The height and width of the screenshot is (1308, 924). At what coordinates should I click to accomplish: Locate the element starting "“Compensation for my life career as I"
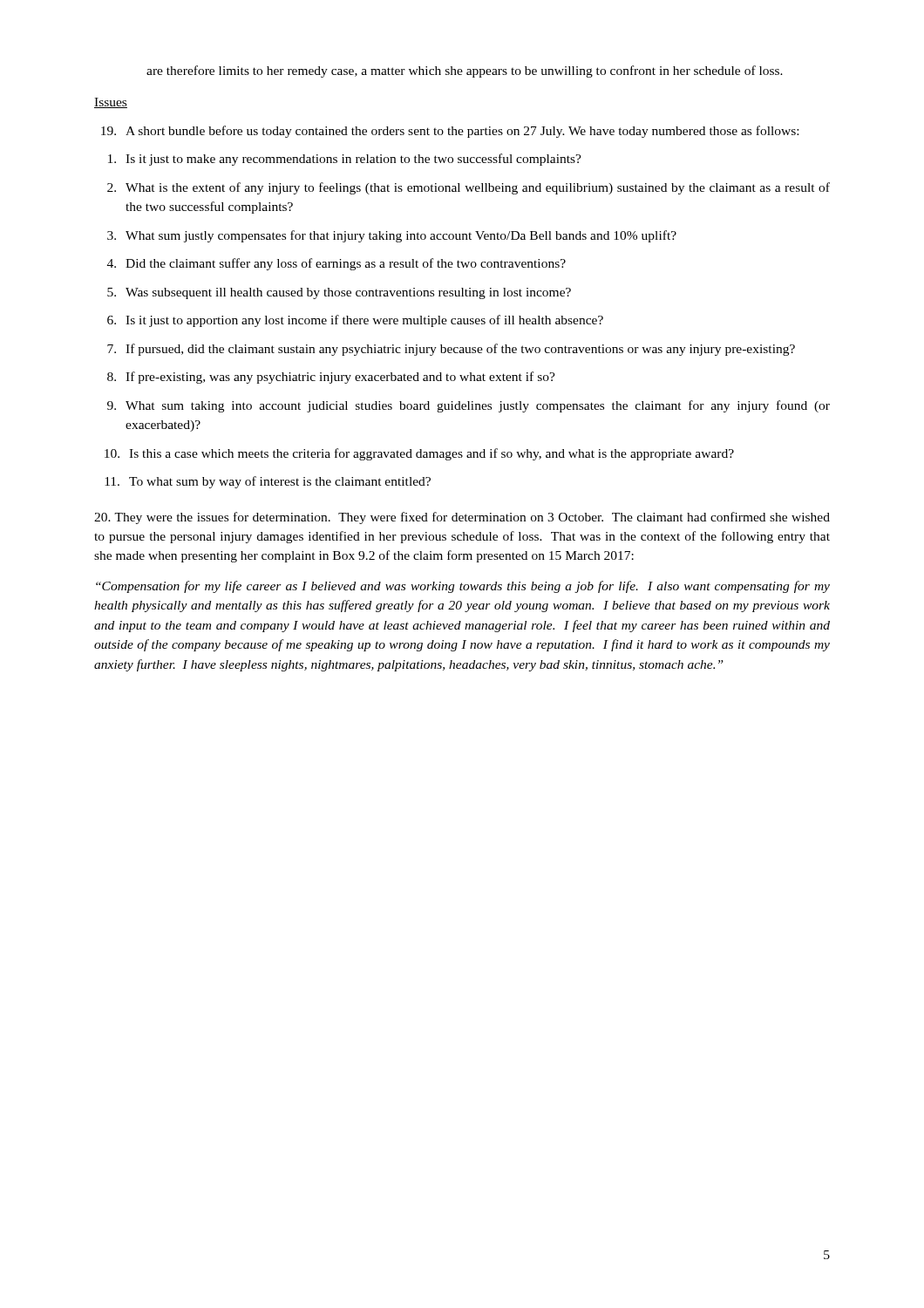coord(462,625)
